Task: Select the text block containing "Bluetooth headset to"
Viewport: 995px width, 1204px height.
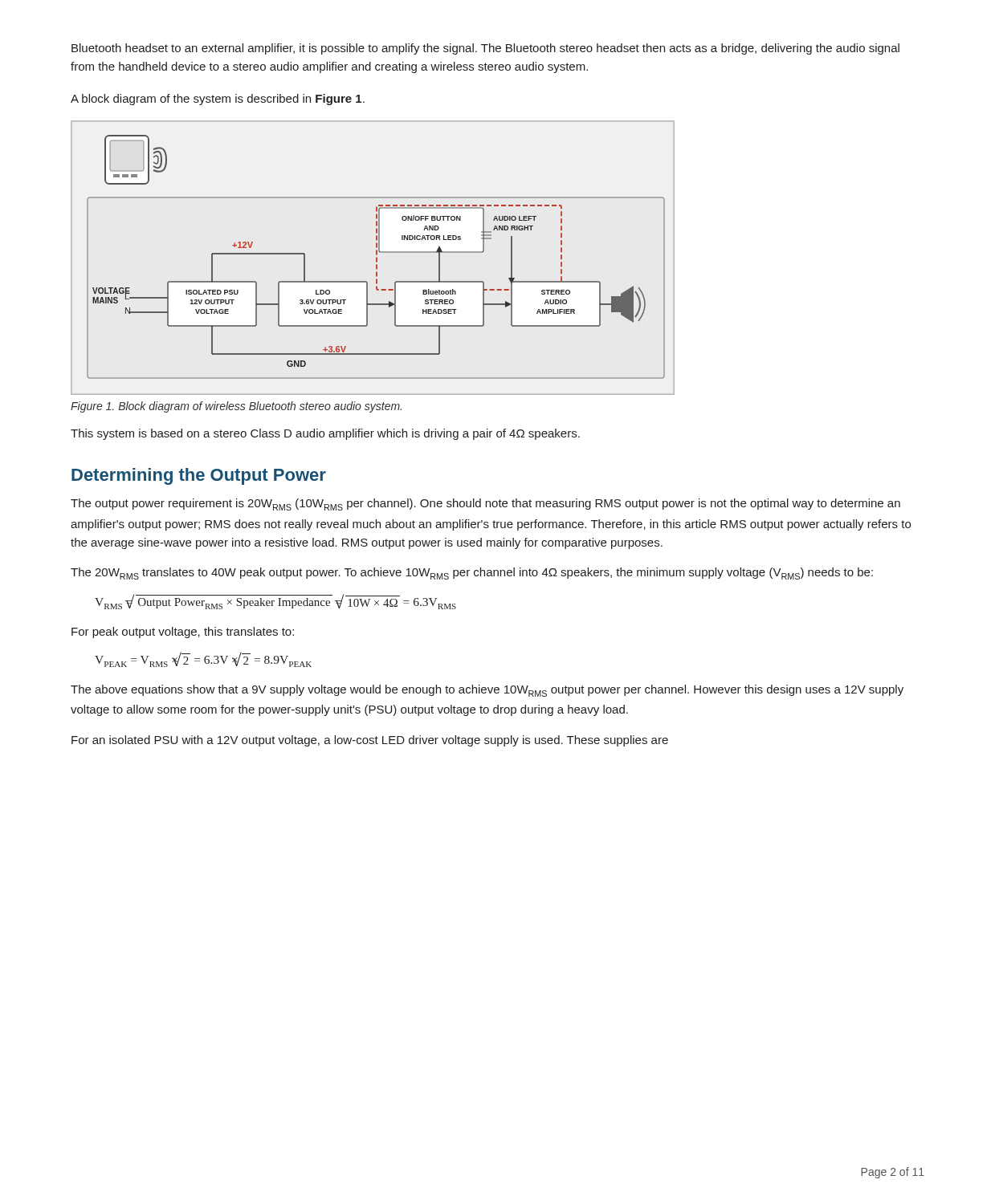Action: (485, 57)
